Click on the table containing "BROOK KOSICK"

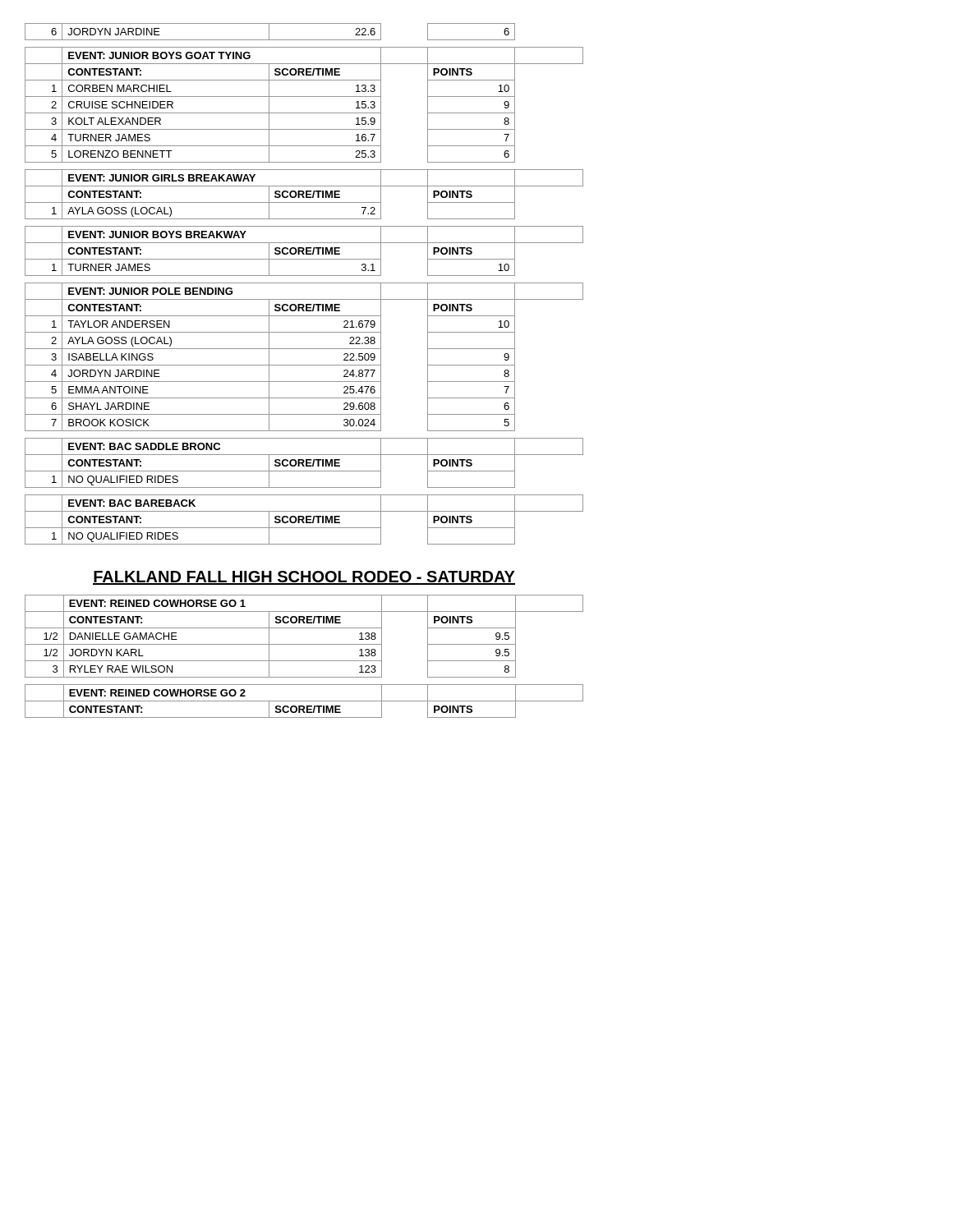pyautogui.click(x=476, y=284)
